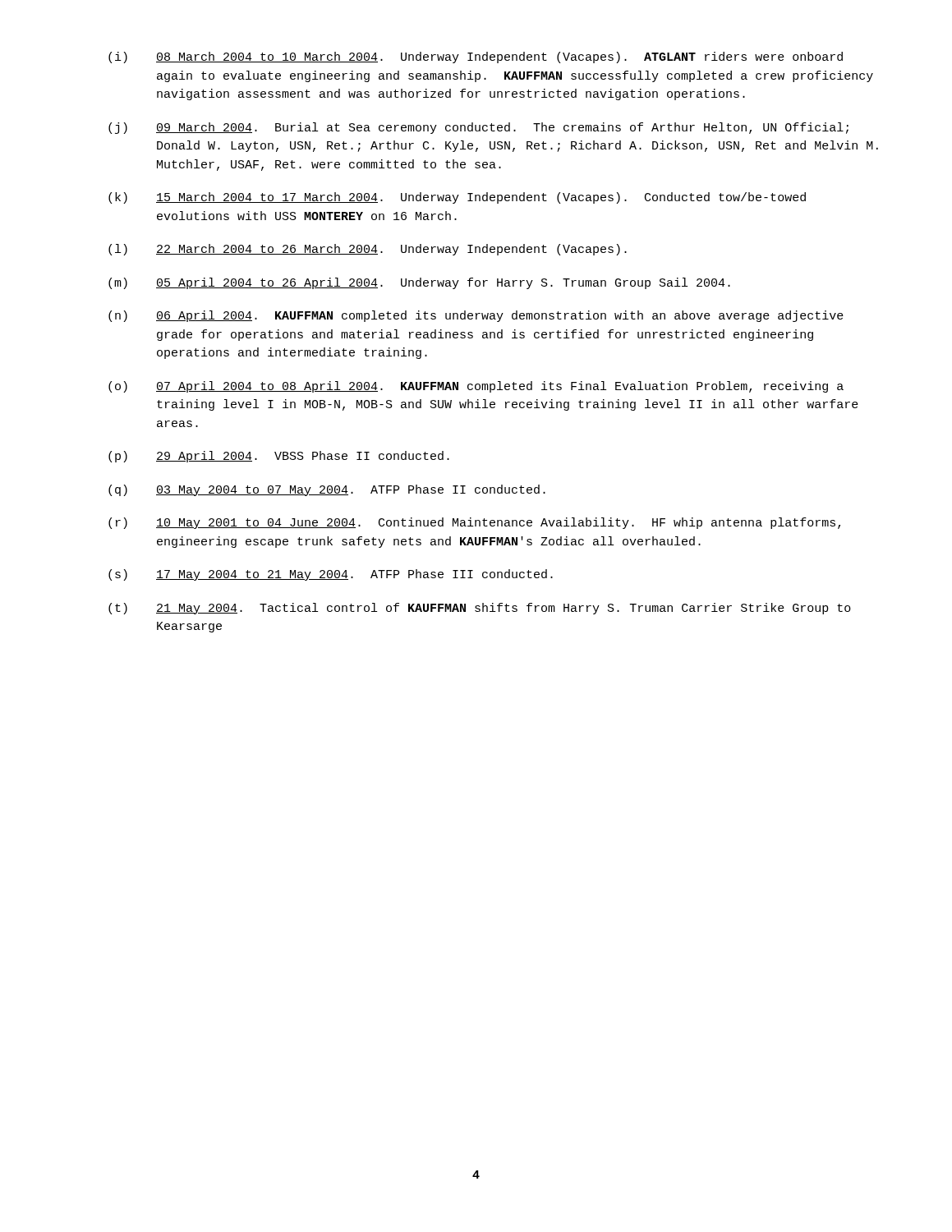Screen dimensions: 1232x952
Task: Find the list item with the text "(k) 15 March 2004 to 17"
Action: pyautogui.click(x=497, y=208)
